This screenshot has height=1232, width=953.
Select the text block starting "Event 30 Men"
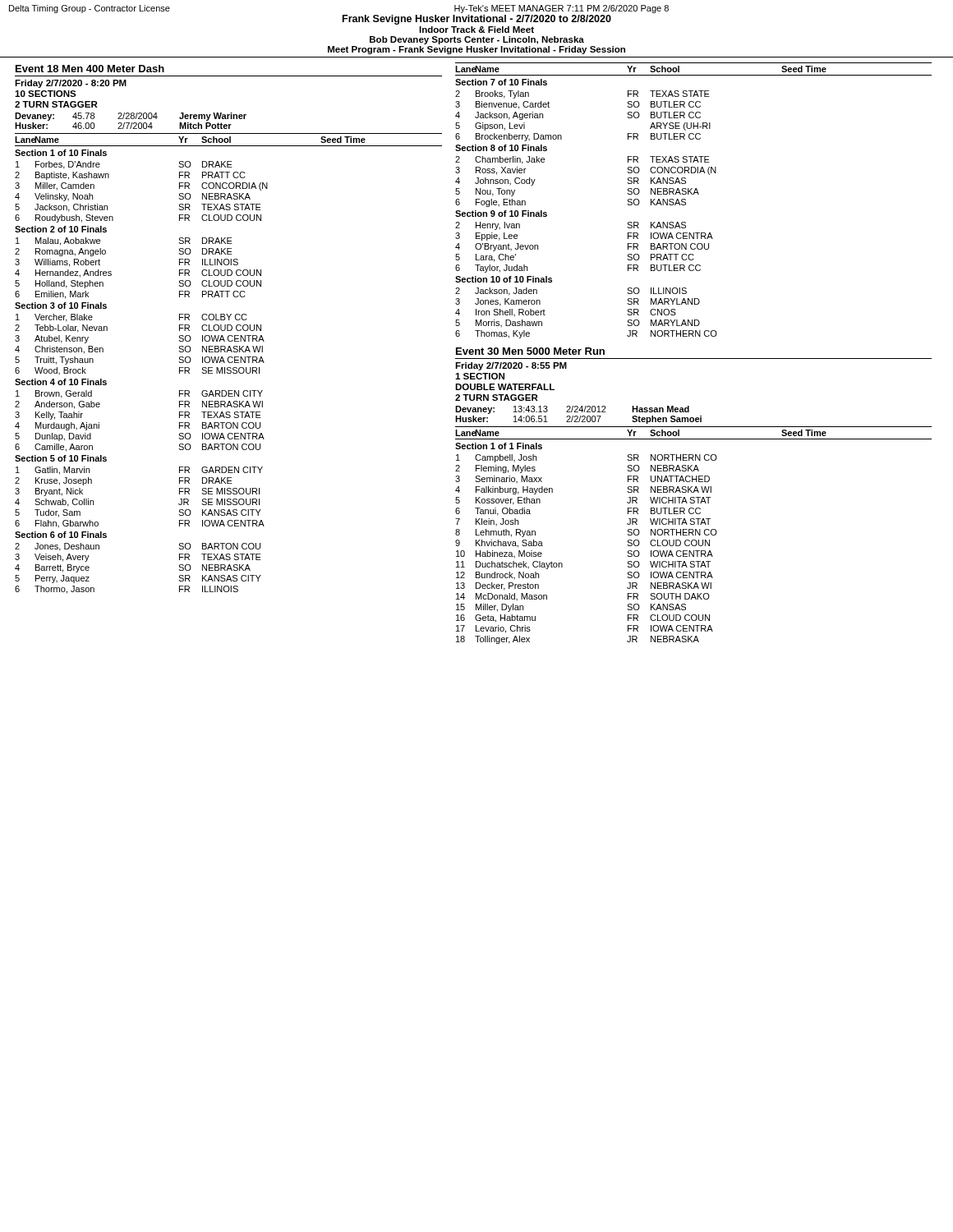(x=530, y=351)
